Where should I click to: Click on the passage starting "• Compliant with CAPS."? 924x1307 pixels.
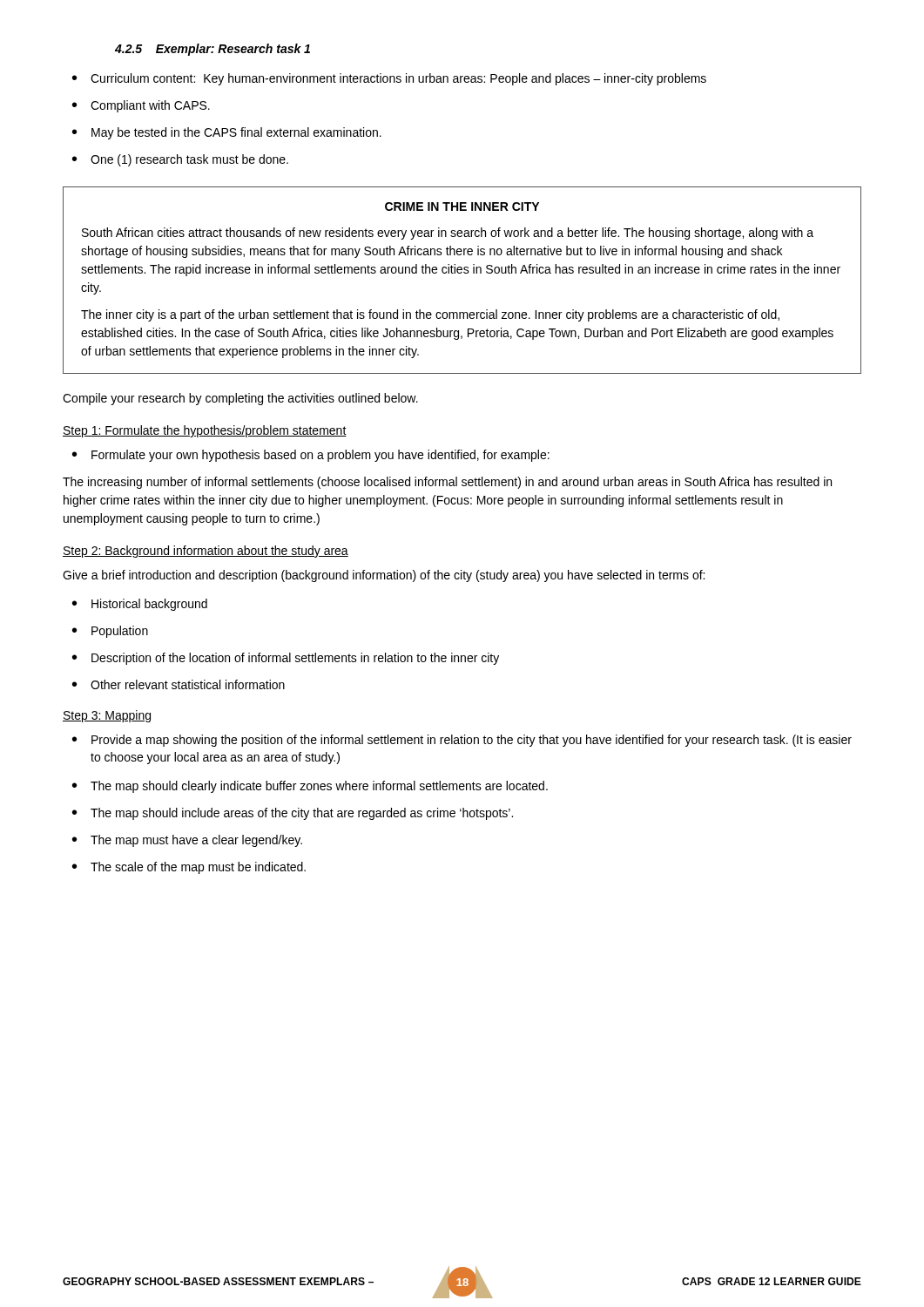point(141,106)
